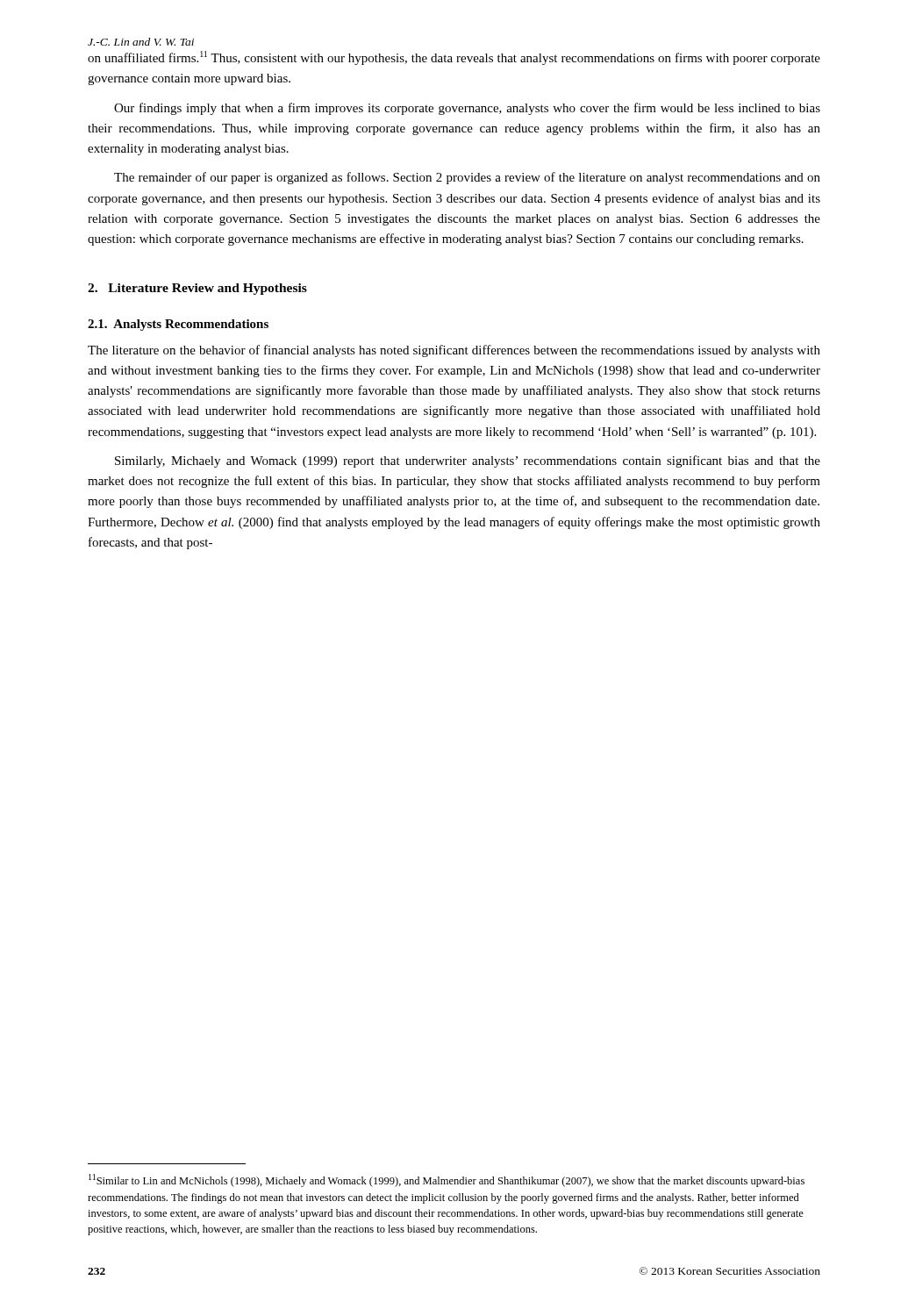The image size is (908, 1316).
Task: Select the passage starting "Similarly, Michaely and Womack (1999) report that underwriter"
Action: coord(454,502)
